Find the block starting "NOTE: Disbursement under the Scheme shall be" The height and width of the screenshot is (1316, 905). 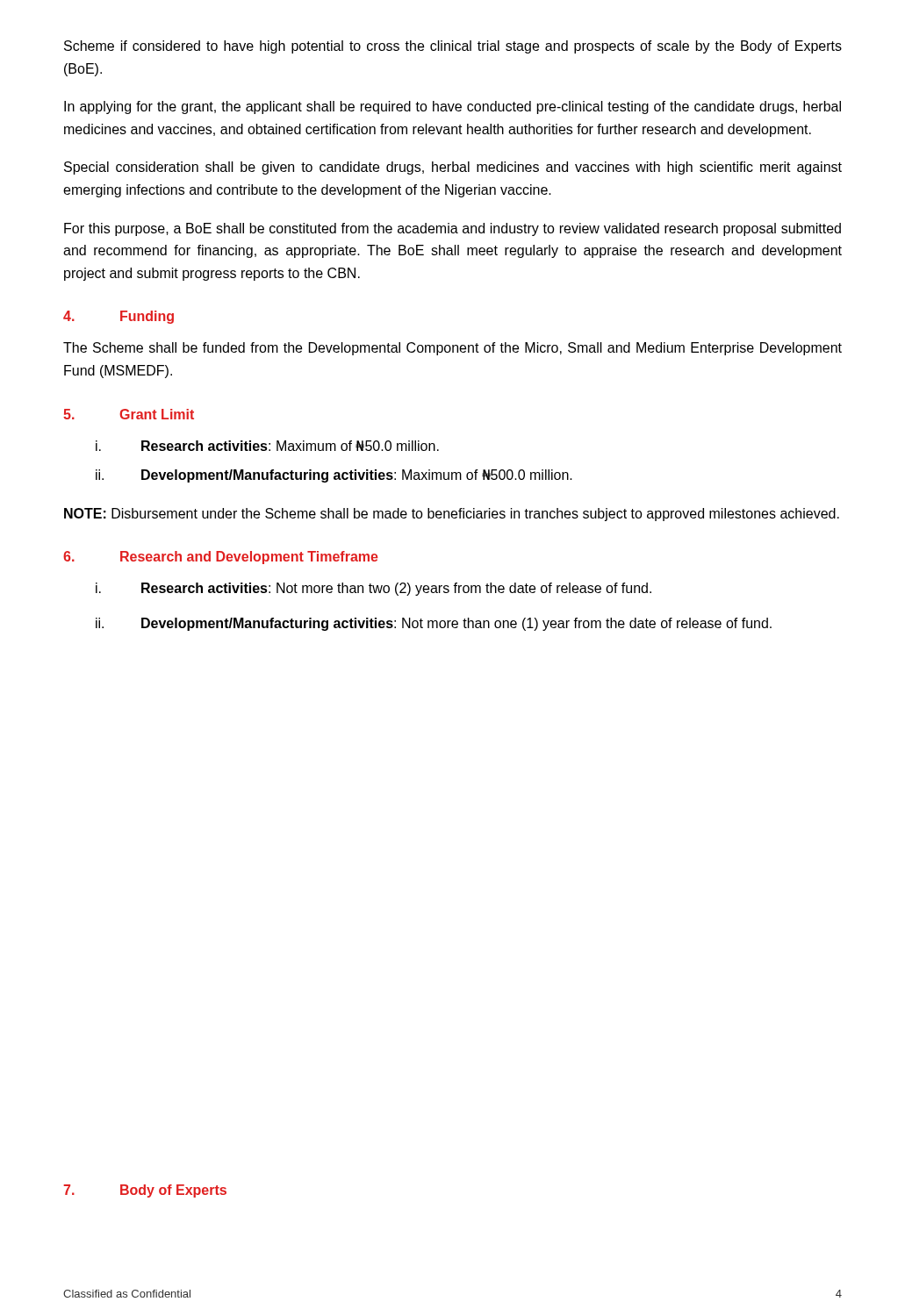pos(452,513)
